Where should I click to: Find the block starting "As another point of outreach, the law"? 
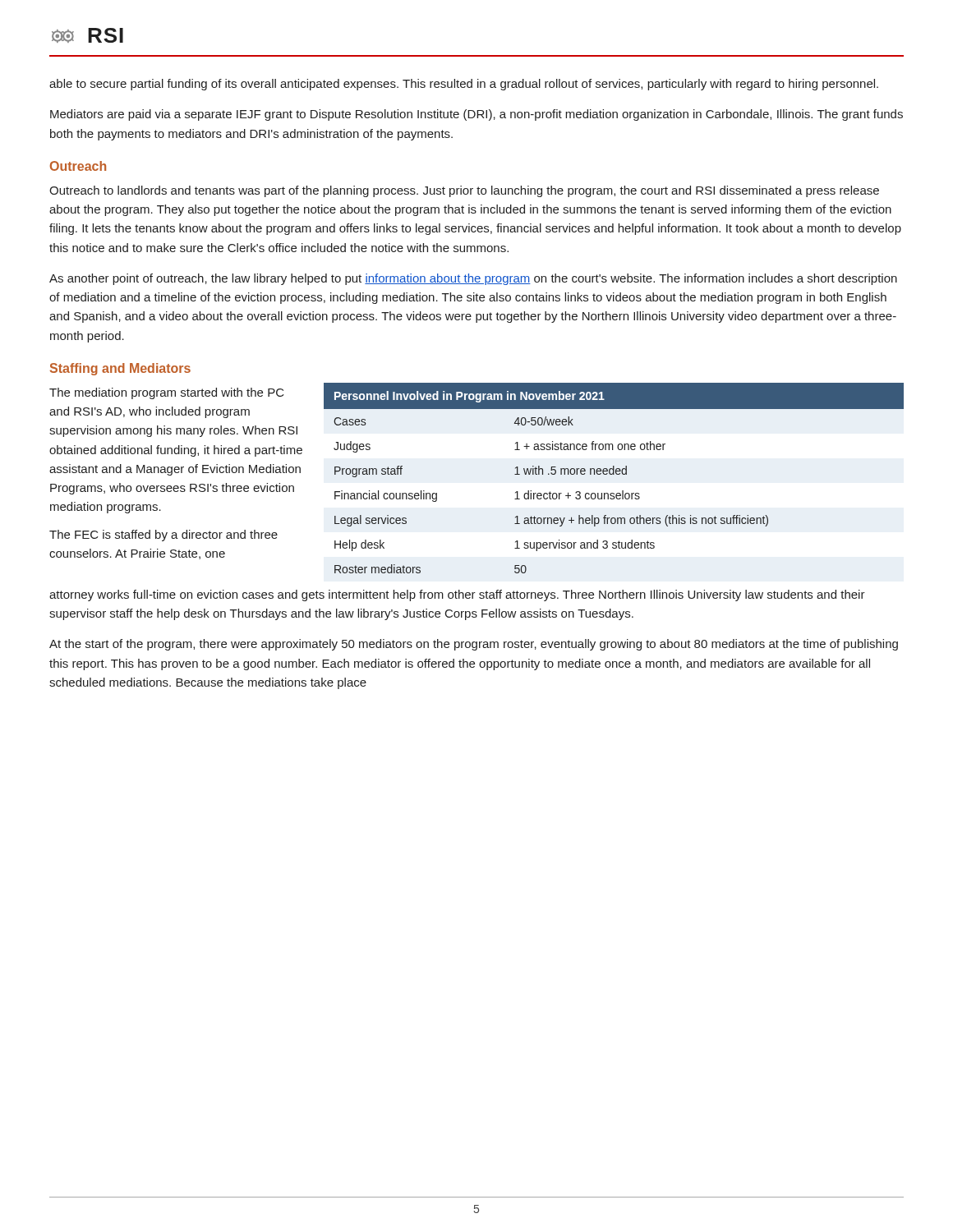(473, 306)
